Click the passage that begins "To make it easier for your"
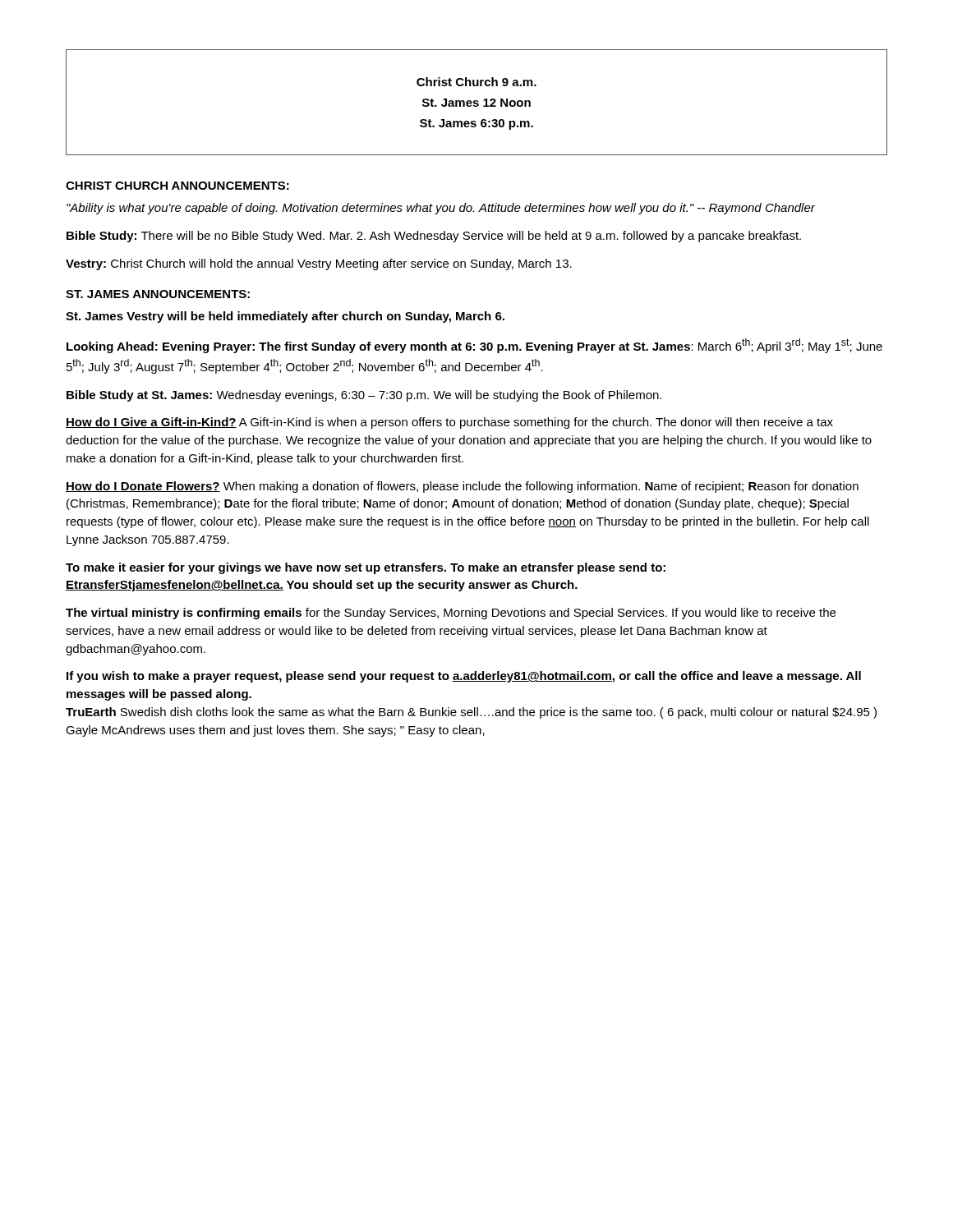This screenshot has width=953, height=1232. tap(366, 576)
